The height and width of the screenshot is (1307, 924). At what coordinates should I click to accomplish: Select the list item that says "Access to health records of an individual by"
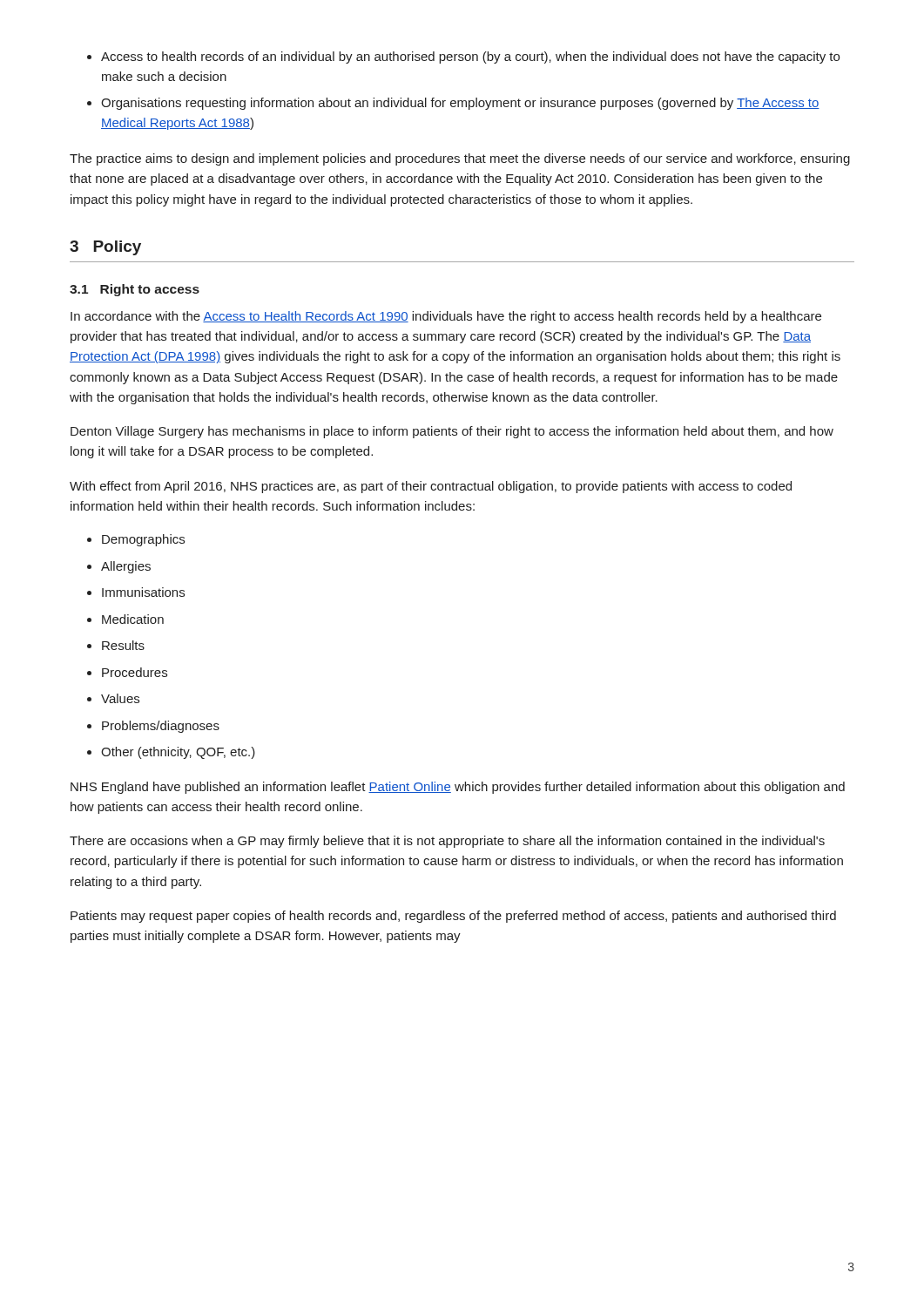471,66
